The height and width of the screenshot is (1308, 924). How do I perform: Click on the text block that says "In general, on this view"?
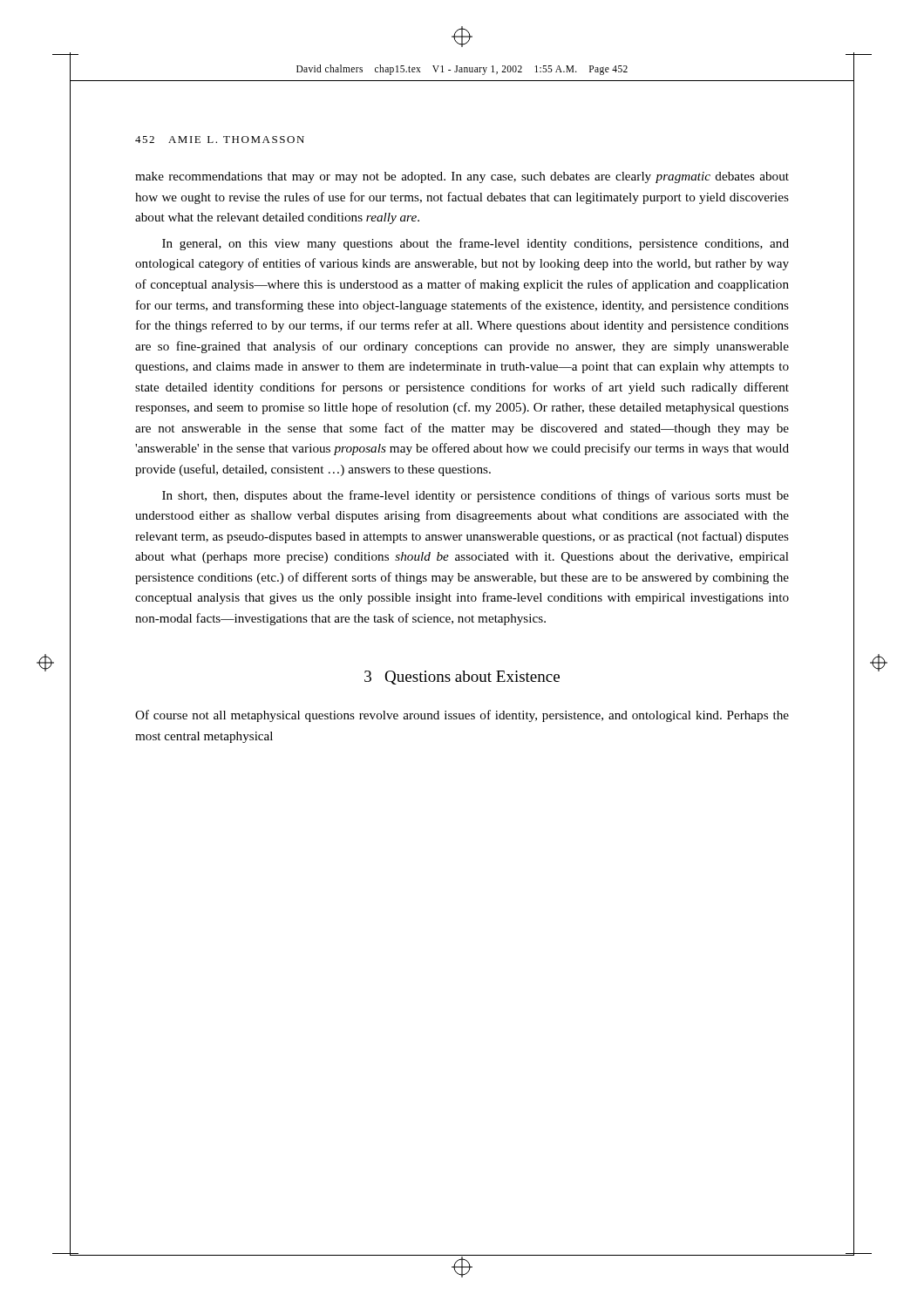coord(462,356)
